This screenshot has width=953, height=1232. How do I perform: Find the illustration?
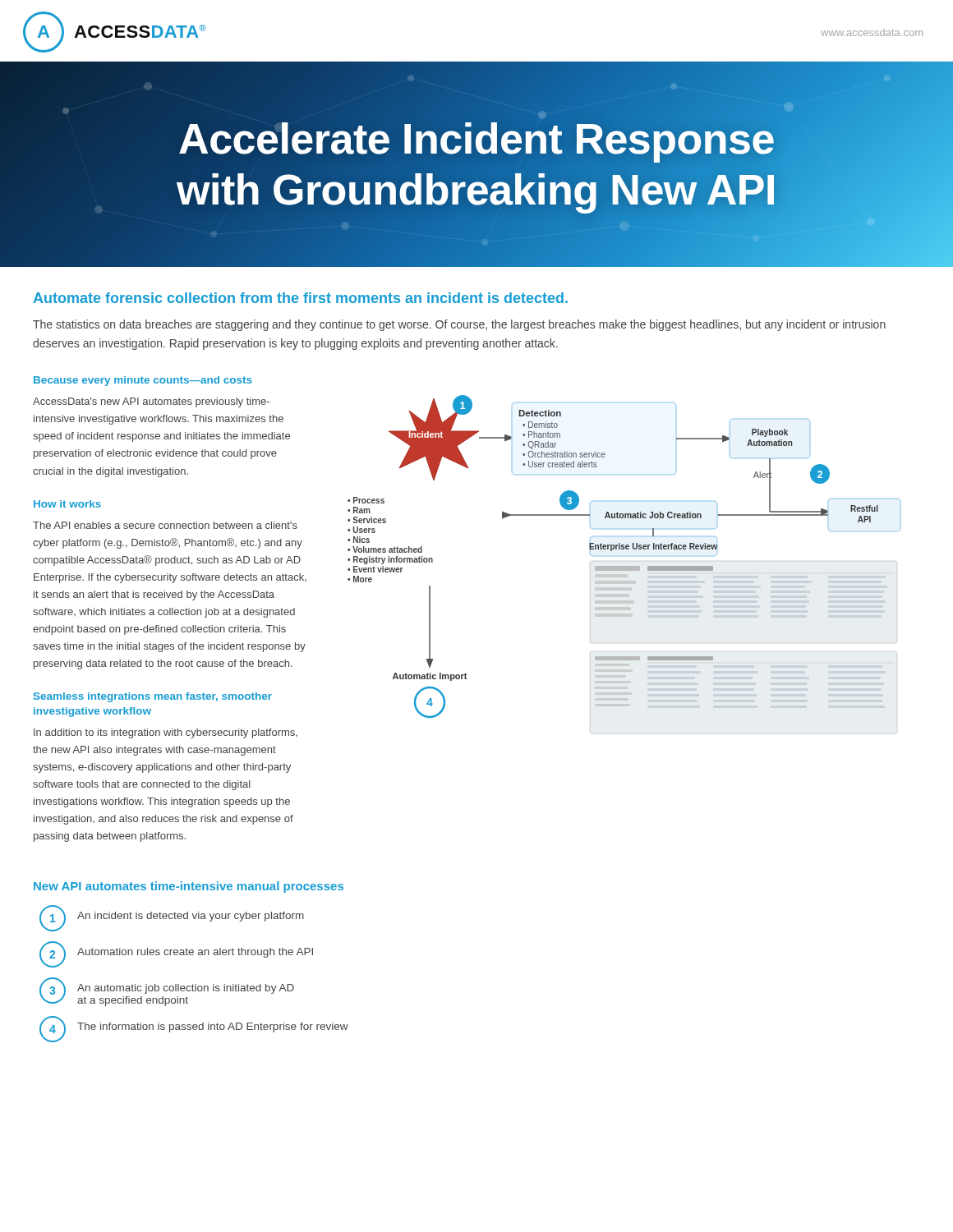click(x=476, y=164)
